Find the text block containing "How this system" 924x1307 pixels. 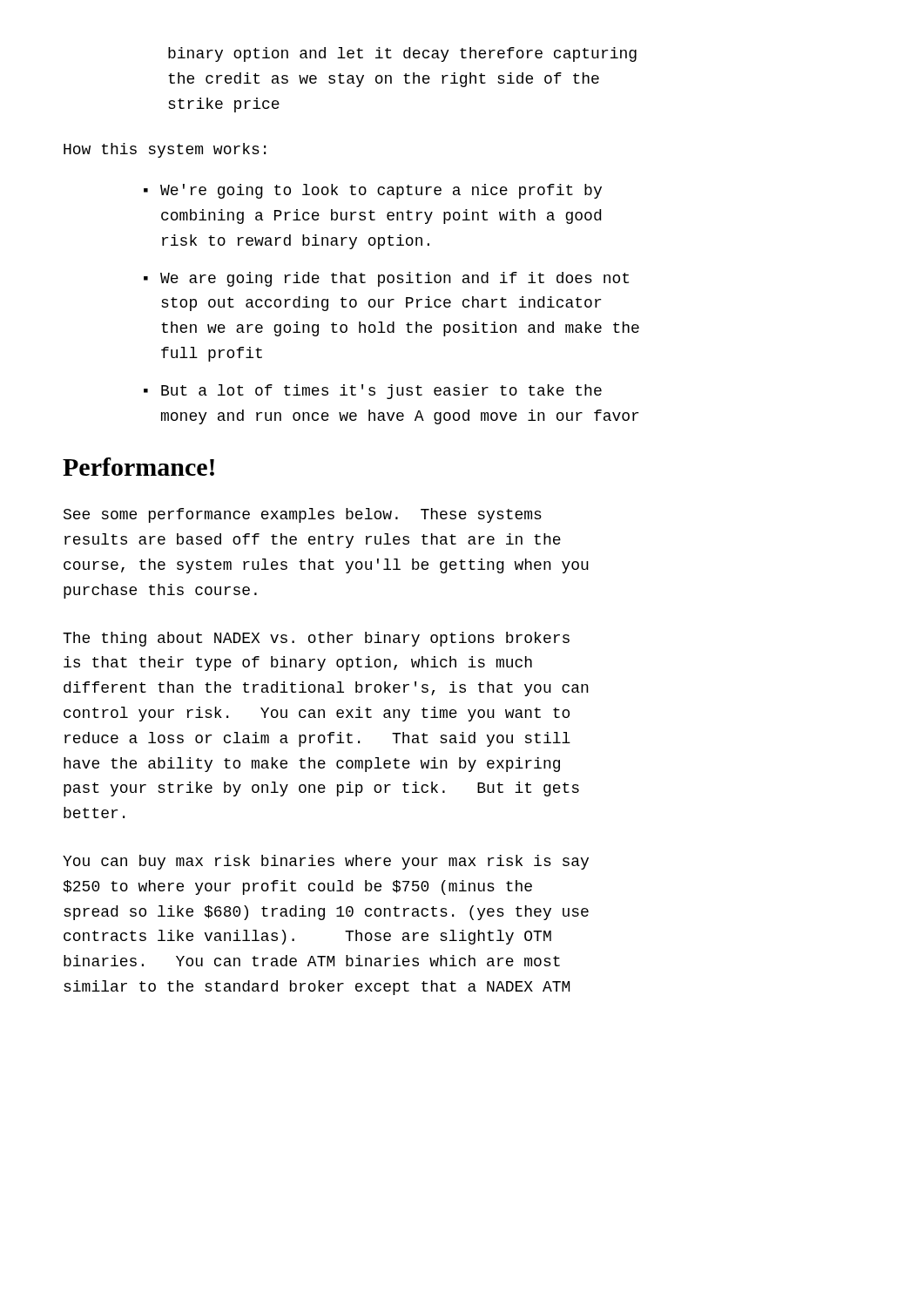click(x=166, y=150)
